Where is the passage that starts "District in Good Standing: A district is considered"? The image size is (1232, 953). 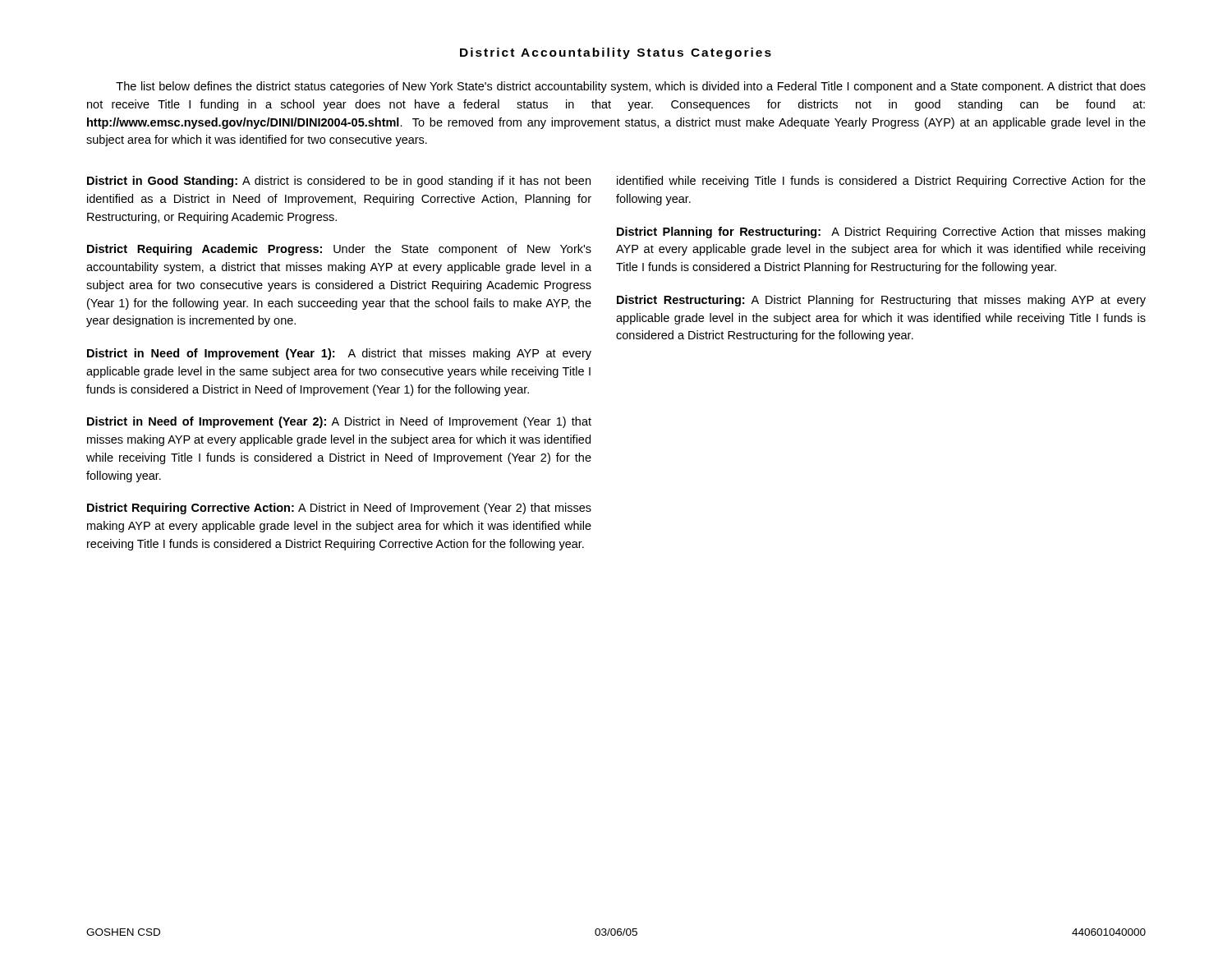pos(339,199)
